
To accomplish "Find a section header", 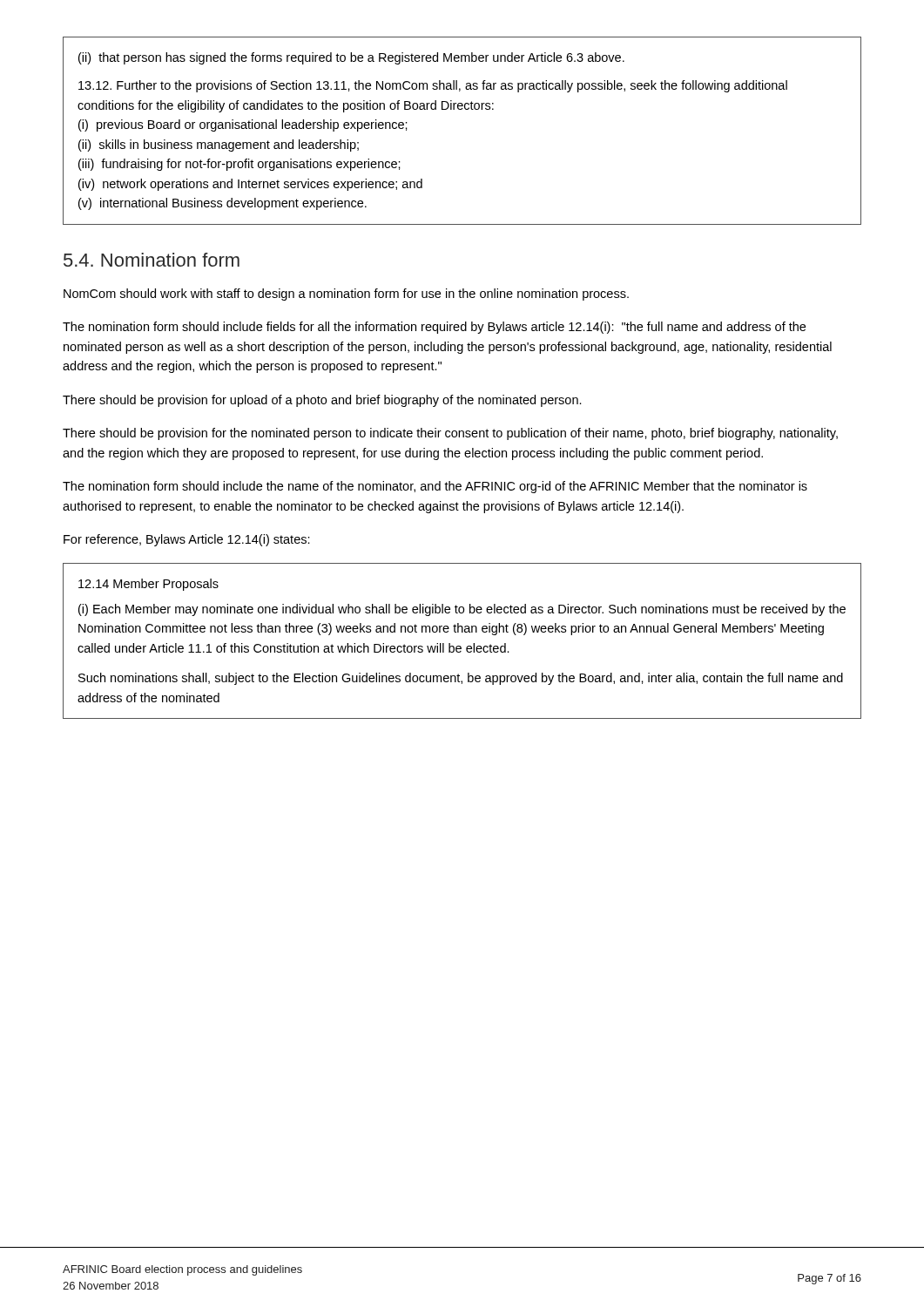I will tap(152, 260).
